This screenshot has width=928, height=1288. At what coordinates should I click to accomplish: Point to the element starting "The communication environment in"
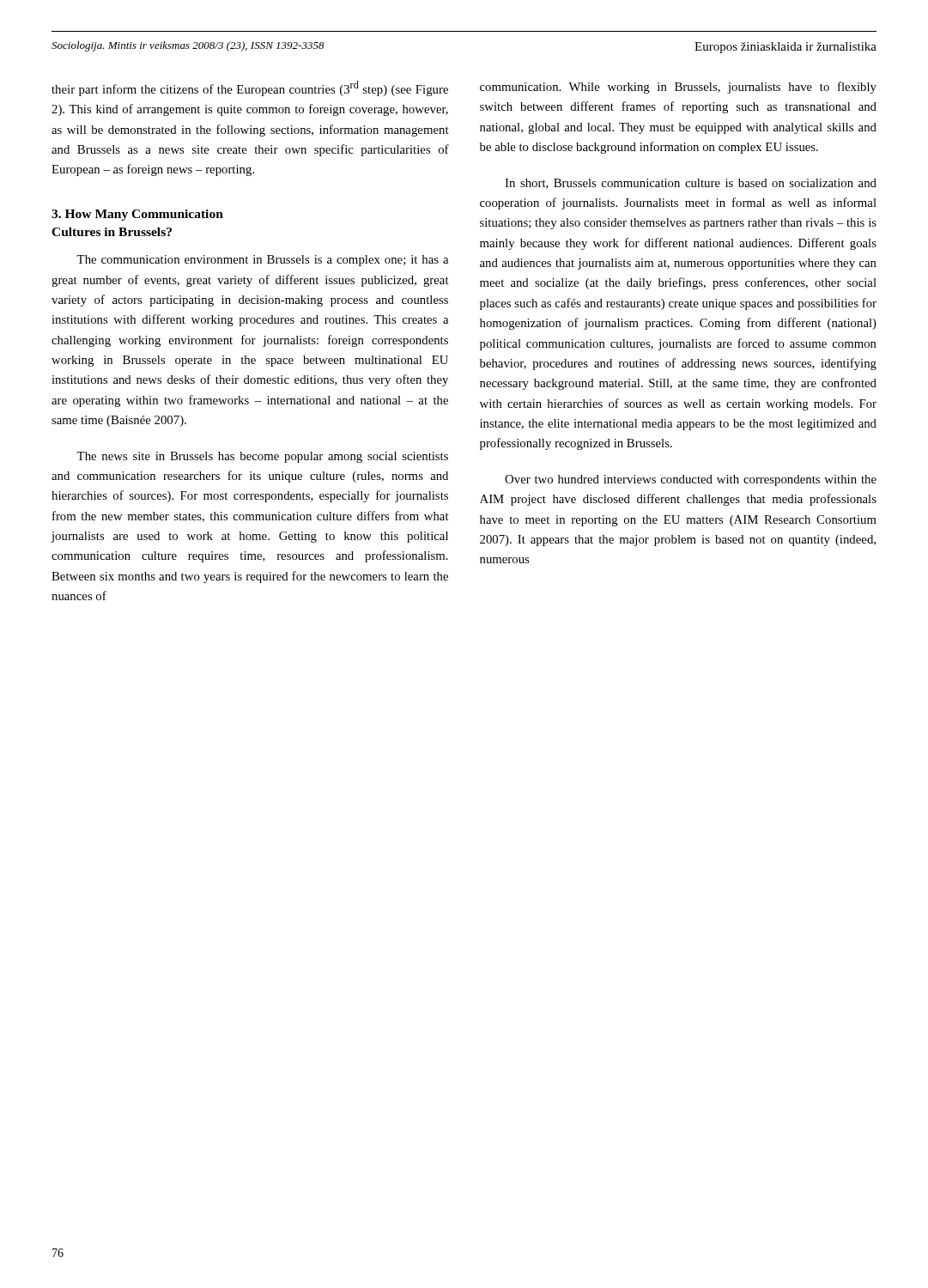point(250,340)
